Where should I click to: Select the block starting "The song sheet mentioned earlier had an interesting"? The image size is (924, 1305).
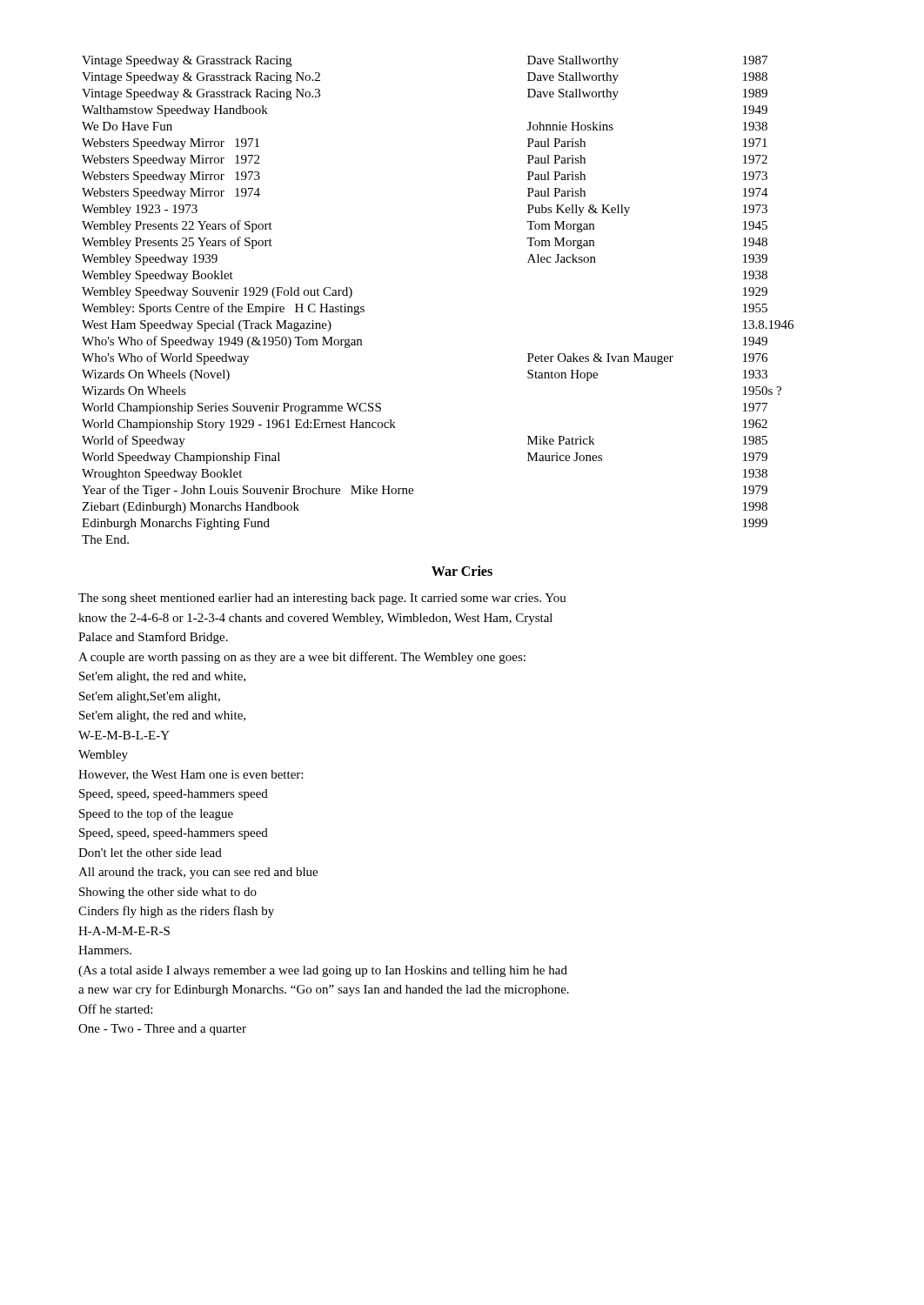pyautogui.click(x=322, y=599)
